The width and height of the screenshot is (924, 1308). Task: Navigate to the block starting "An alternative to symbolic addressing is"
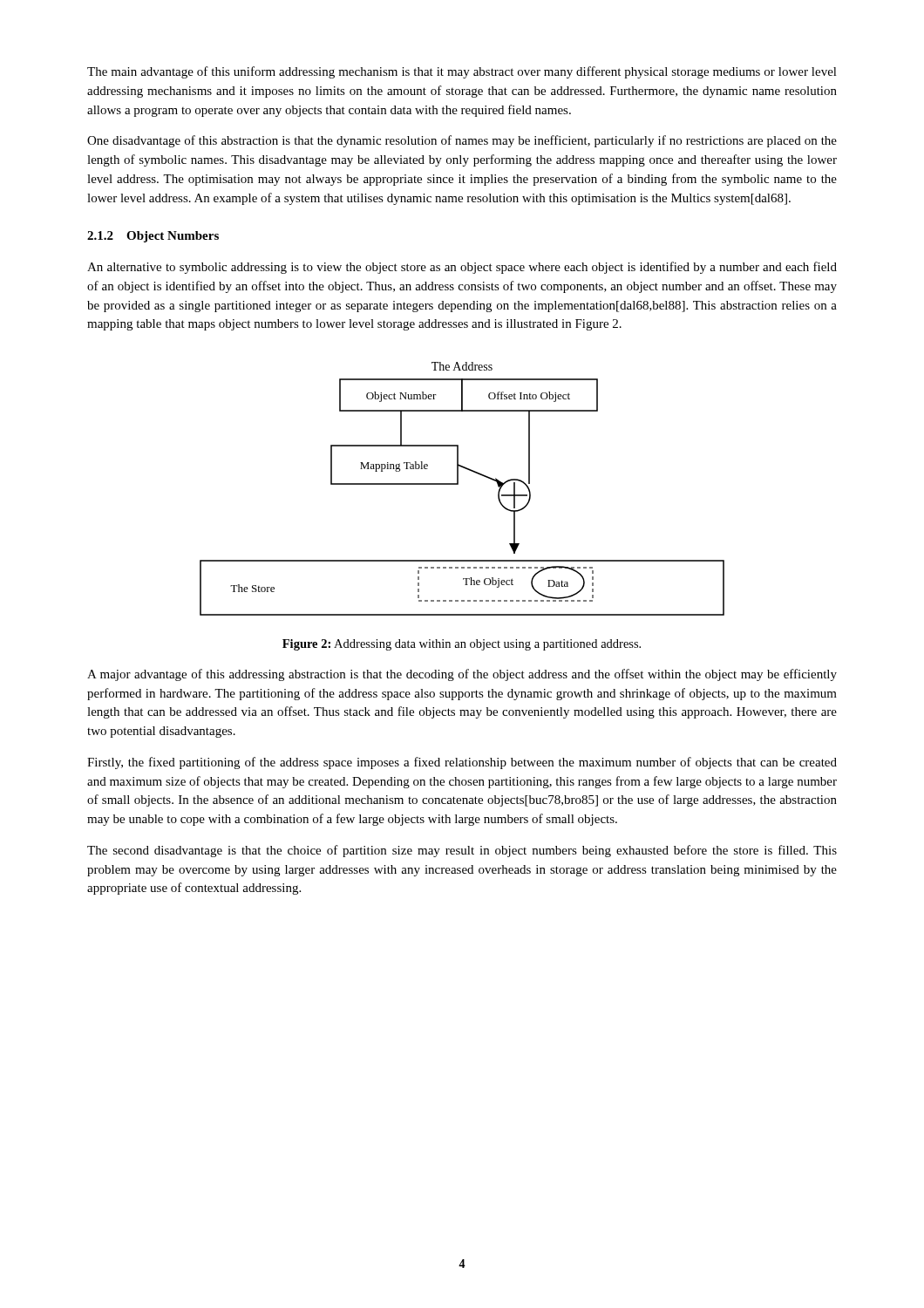462,295
